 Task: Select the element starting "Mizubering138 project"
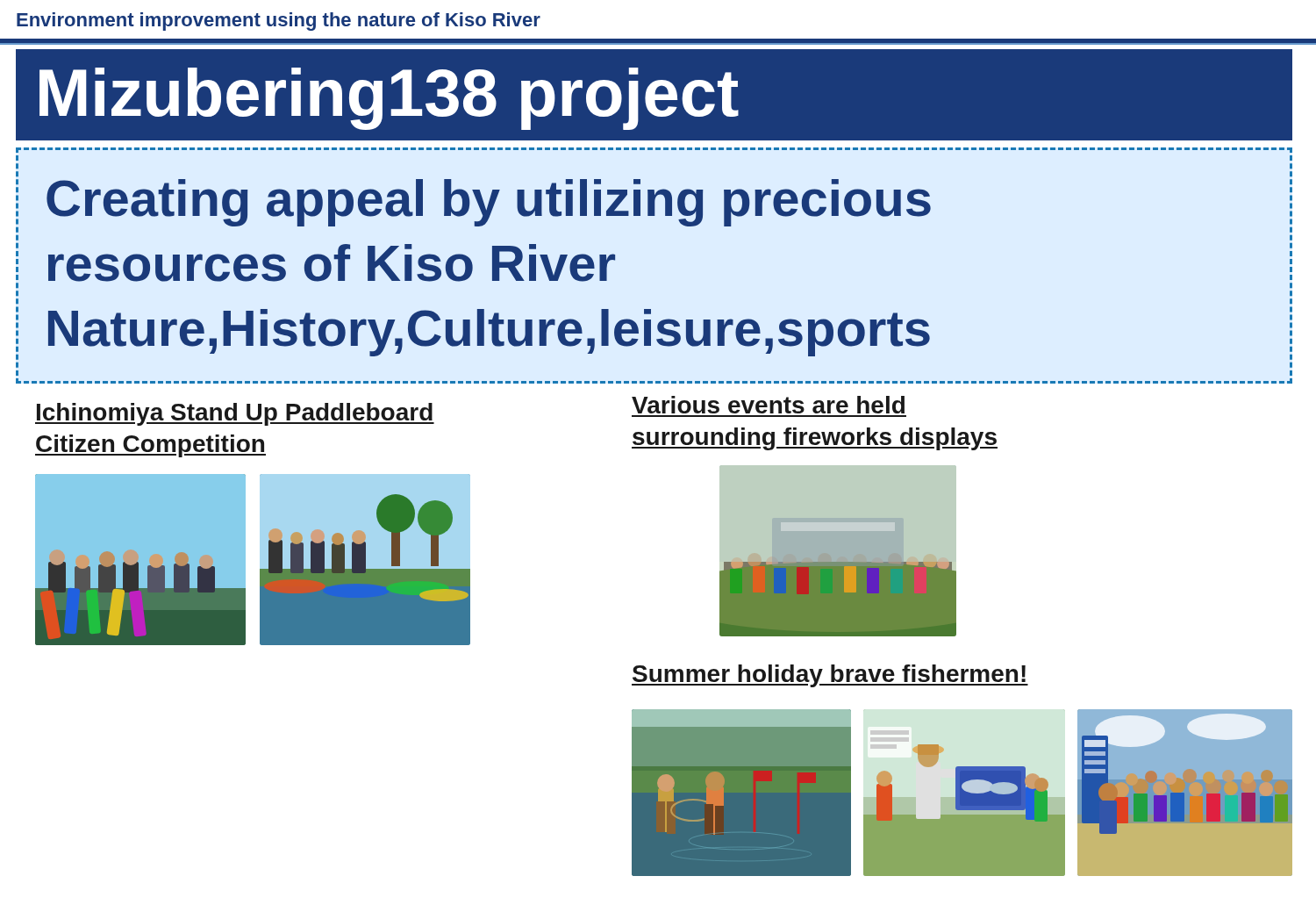click(x=387, y=93)
